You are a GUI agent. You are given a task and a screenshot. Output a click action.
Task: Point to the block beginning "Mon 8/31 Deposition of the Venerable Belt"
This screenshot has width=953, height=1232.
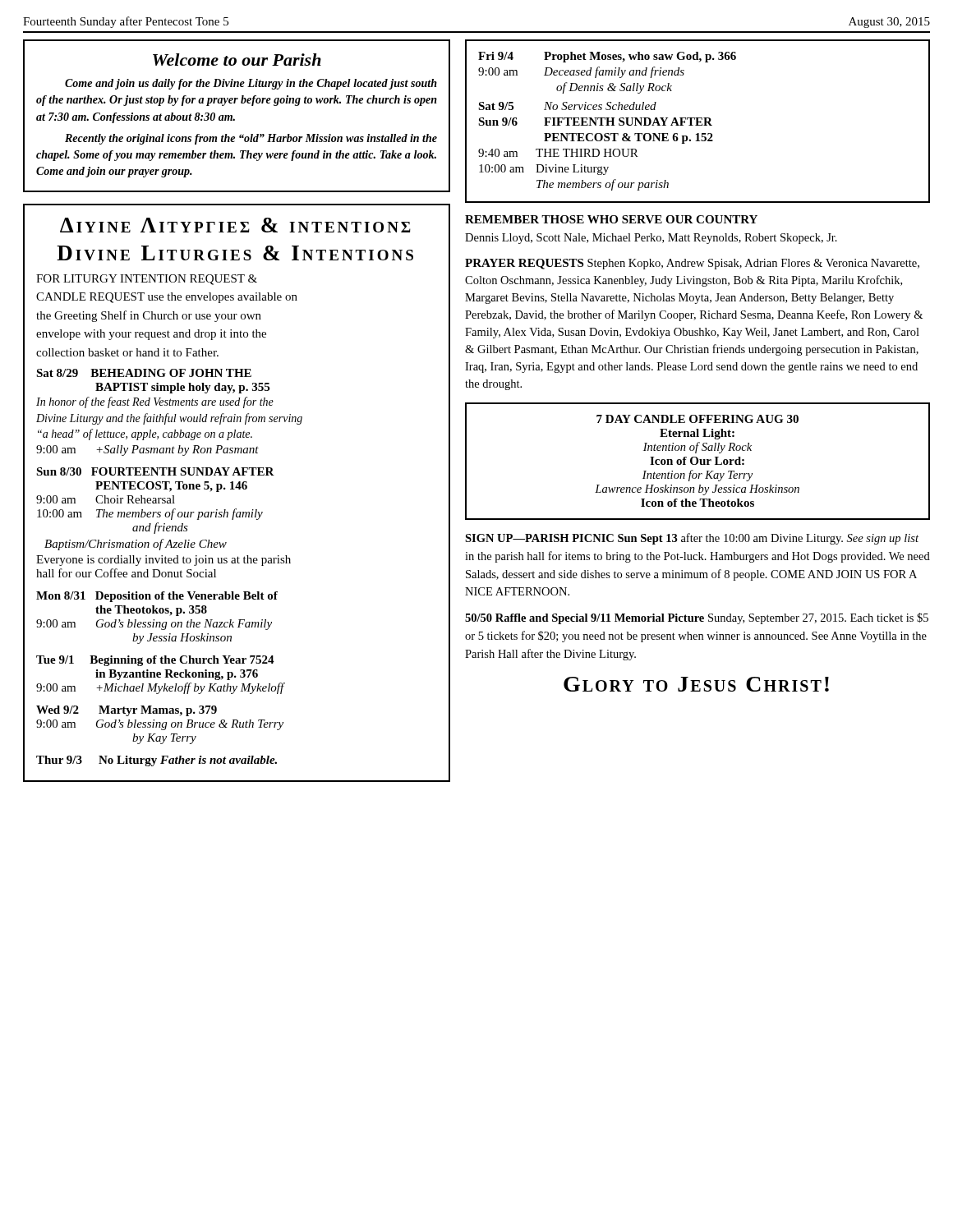point(237,617)
